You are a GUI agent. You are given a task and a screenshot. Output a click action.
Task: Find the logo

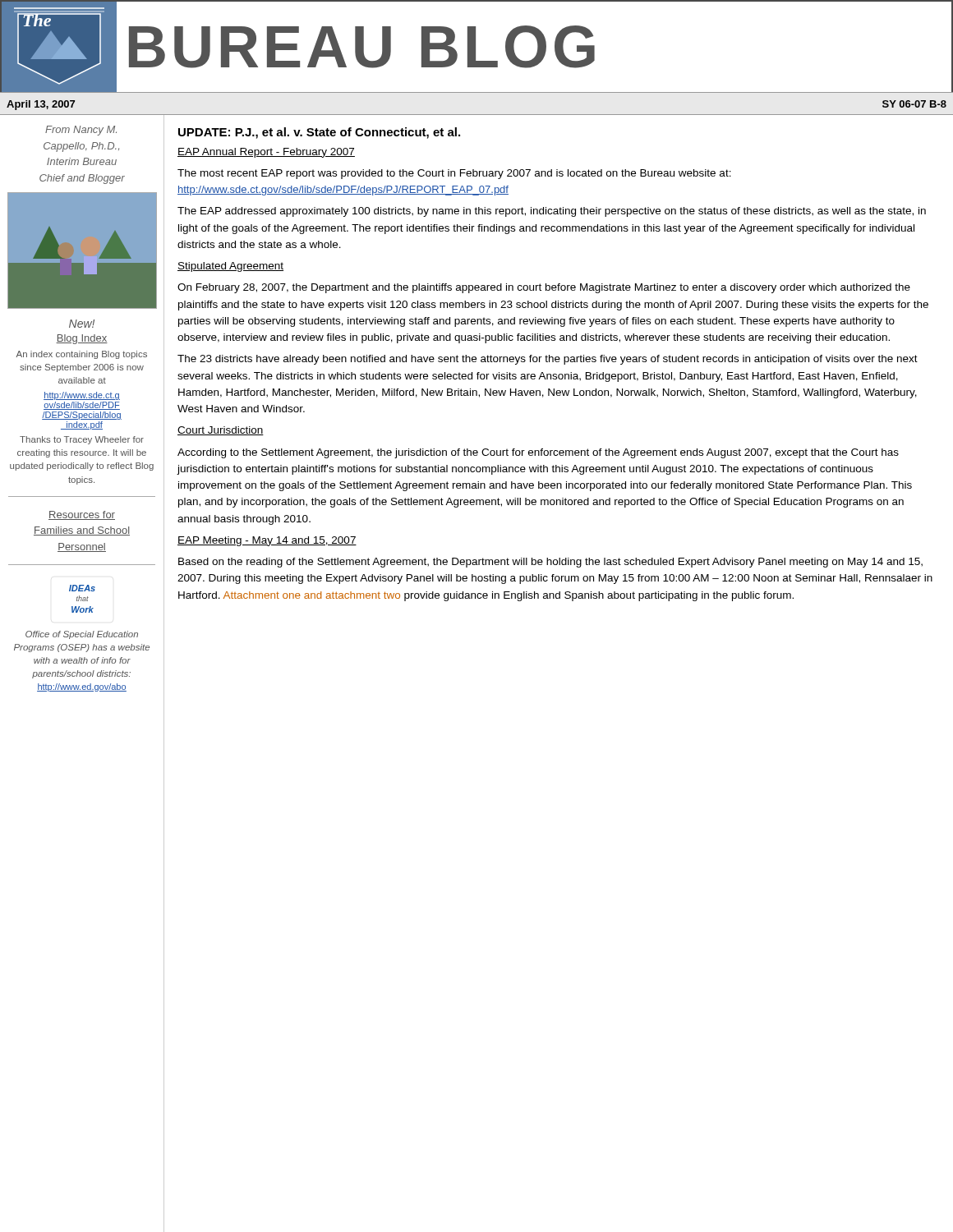point(82,600)
